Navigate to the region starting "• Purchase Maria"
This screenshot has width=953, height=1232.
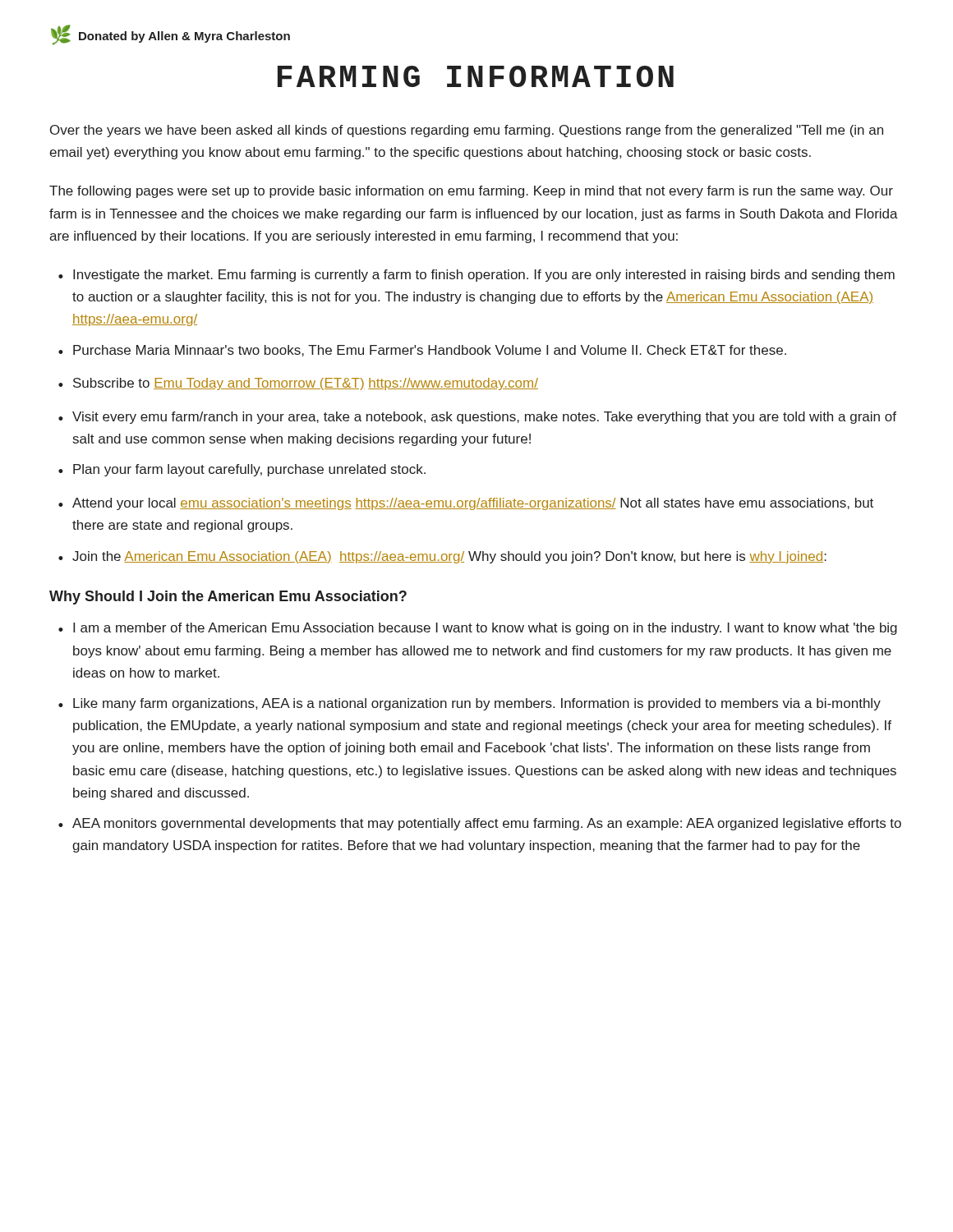point(476,351)
